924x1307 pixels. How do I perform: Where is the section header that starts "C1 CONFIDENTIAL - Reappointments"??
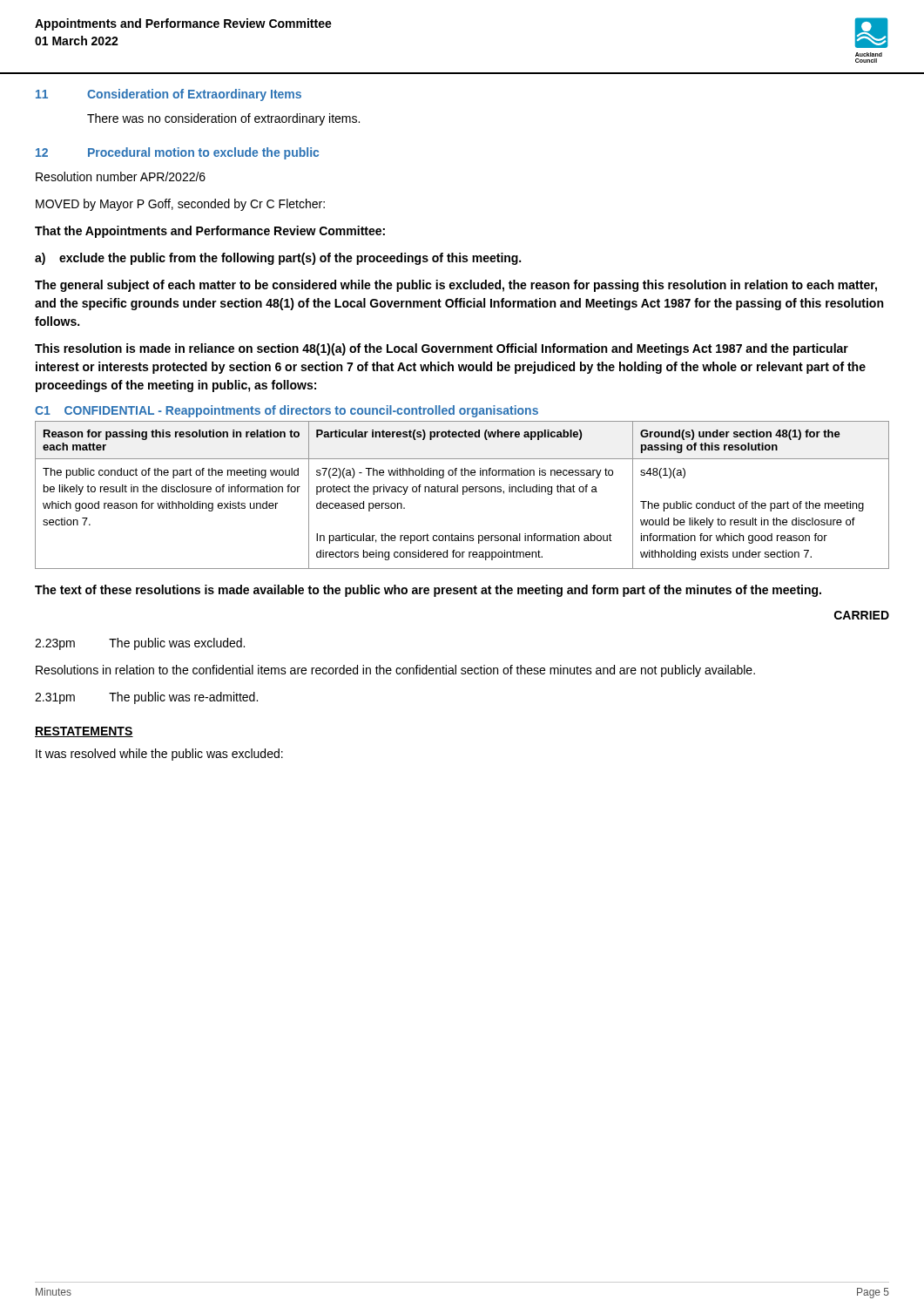[x=287, y=410]
